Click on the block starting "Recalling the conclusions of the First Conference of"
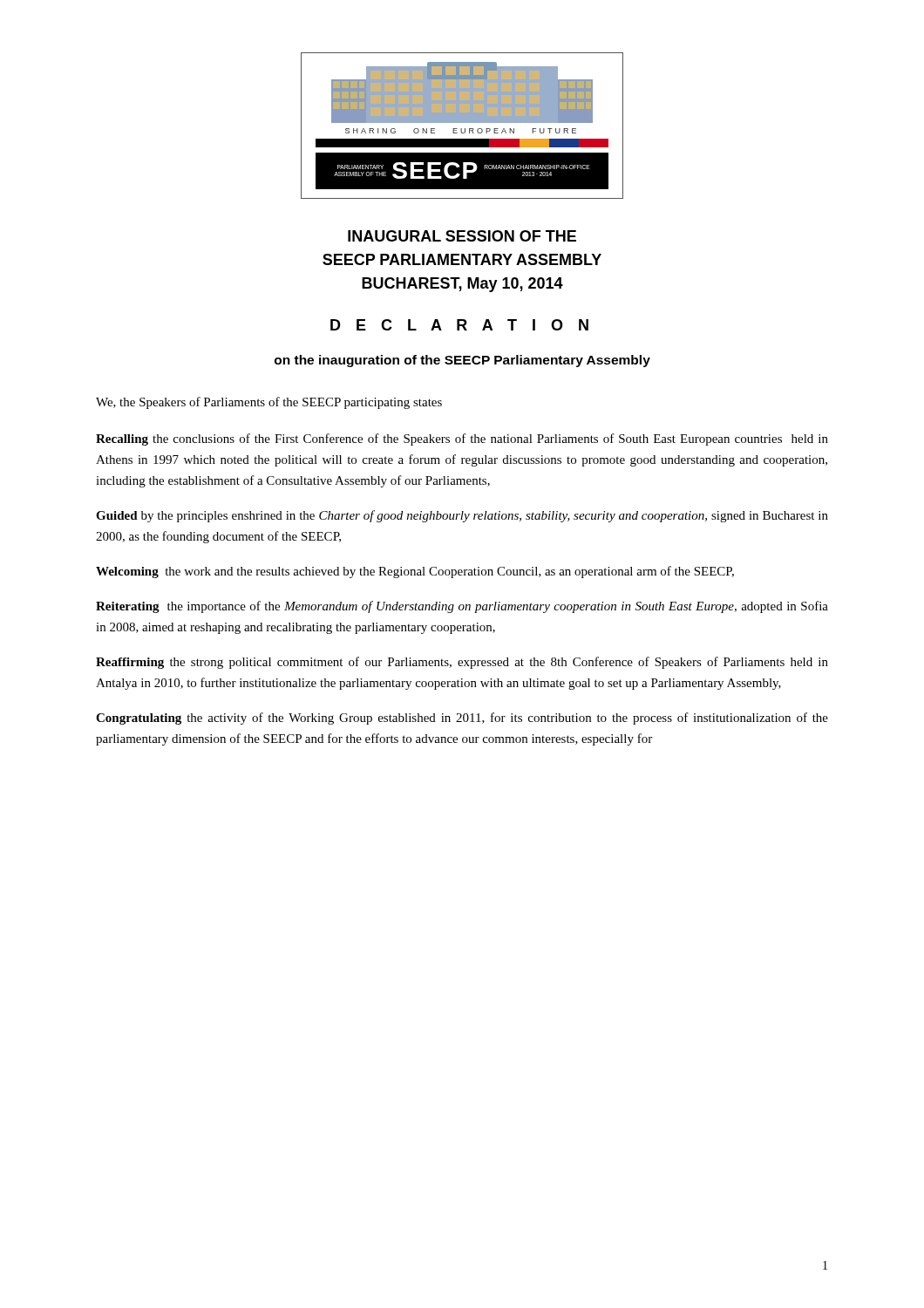This screenshot has width=924, height=1308. [462, 459]
